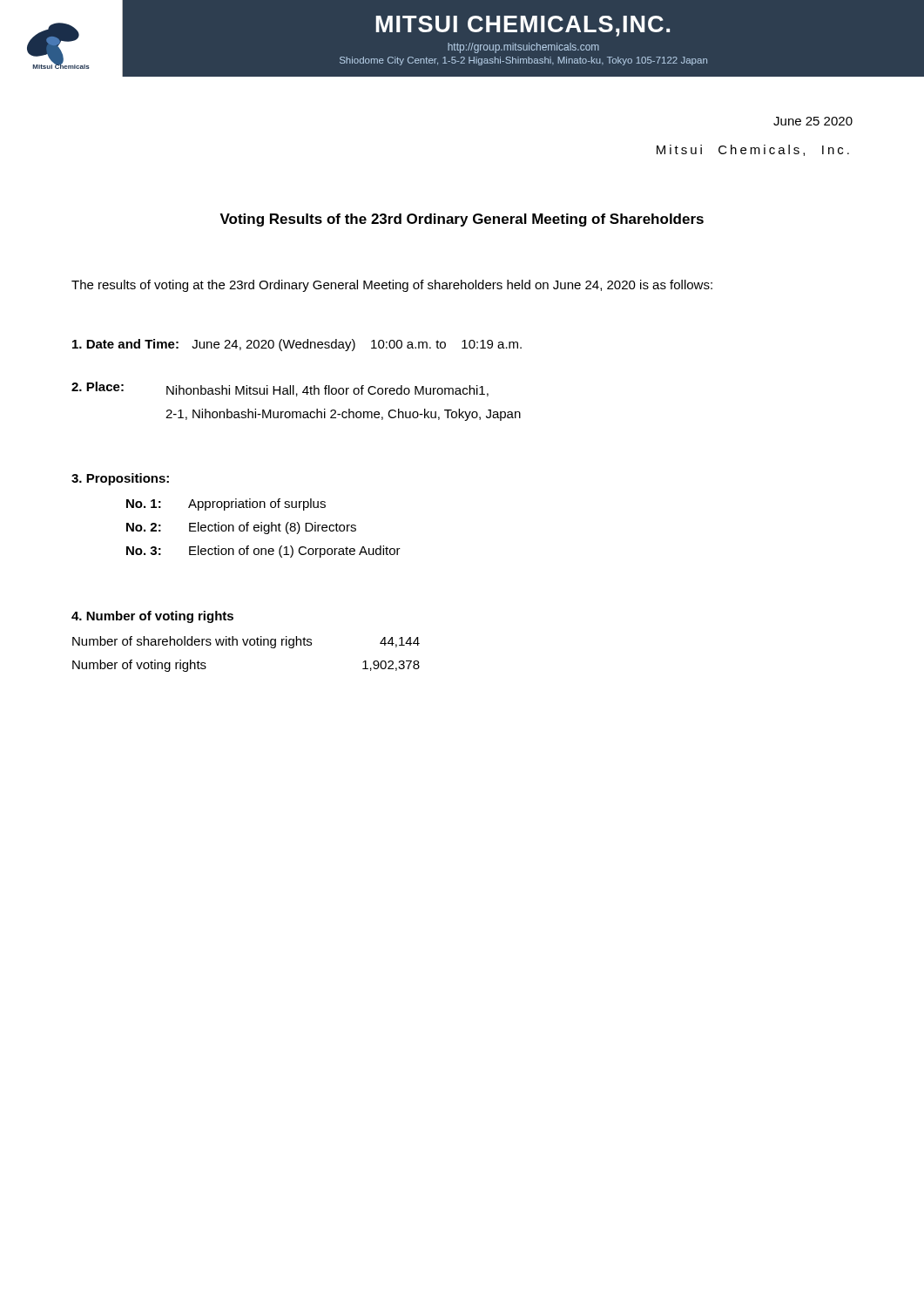Click on the list item that says "No. 2: Election"

241,527
